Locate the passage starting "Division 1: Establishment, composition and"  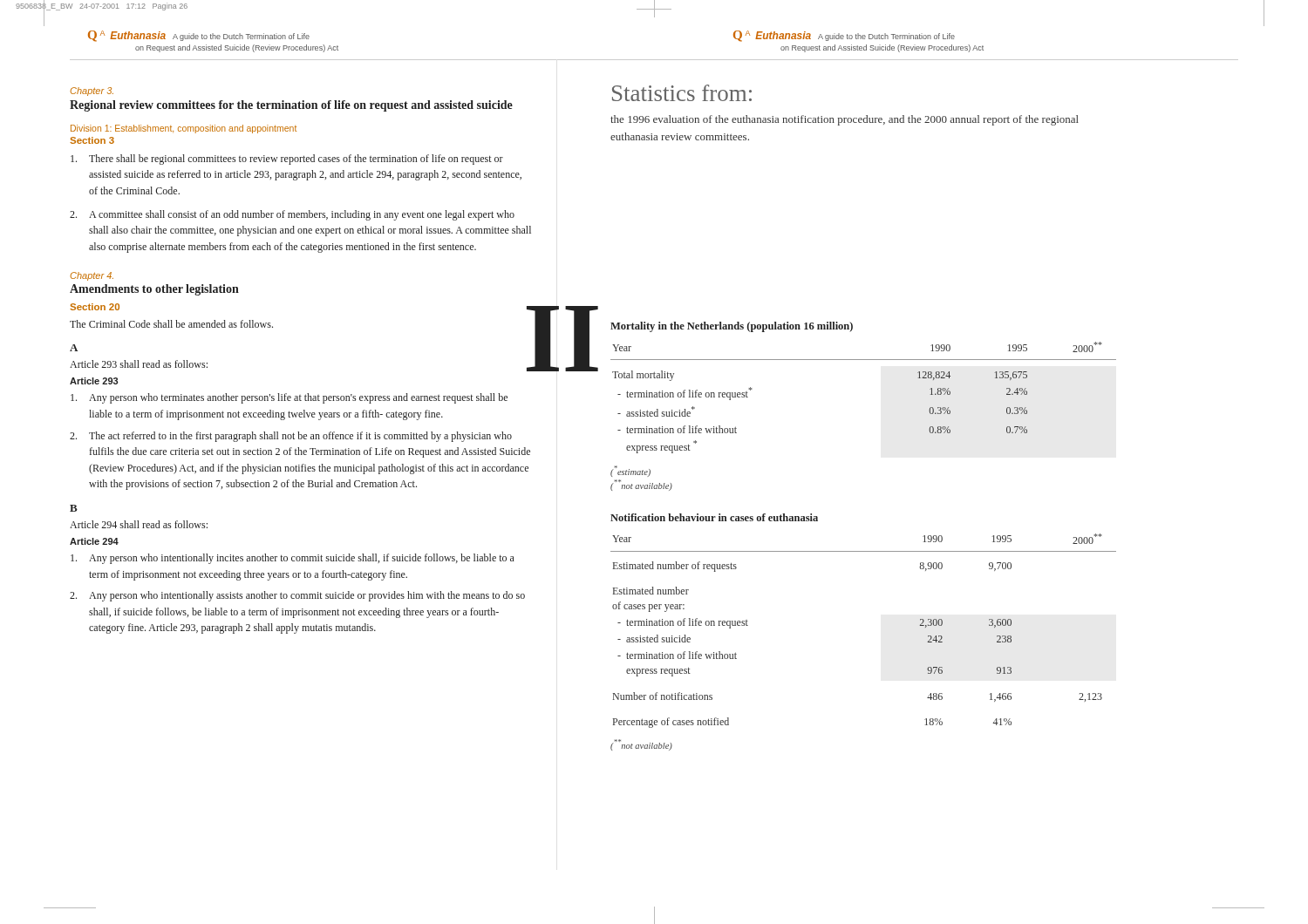pos(183,128)
